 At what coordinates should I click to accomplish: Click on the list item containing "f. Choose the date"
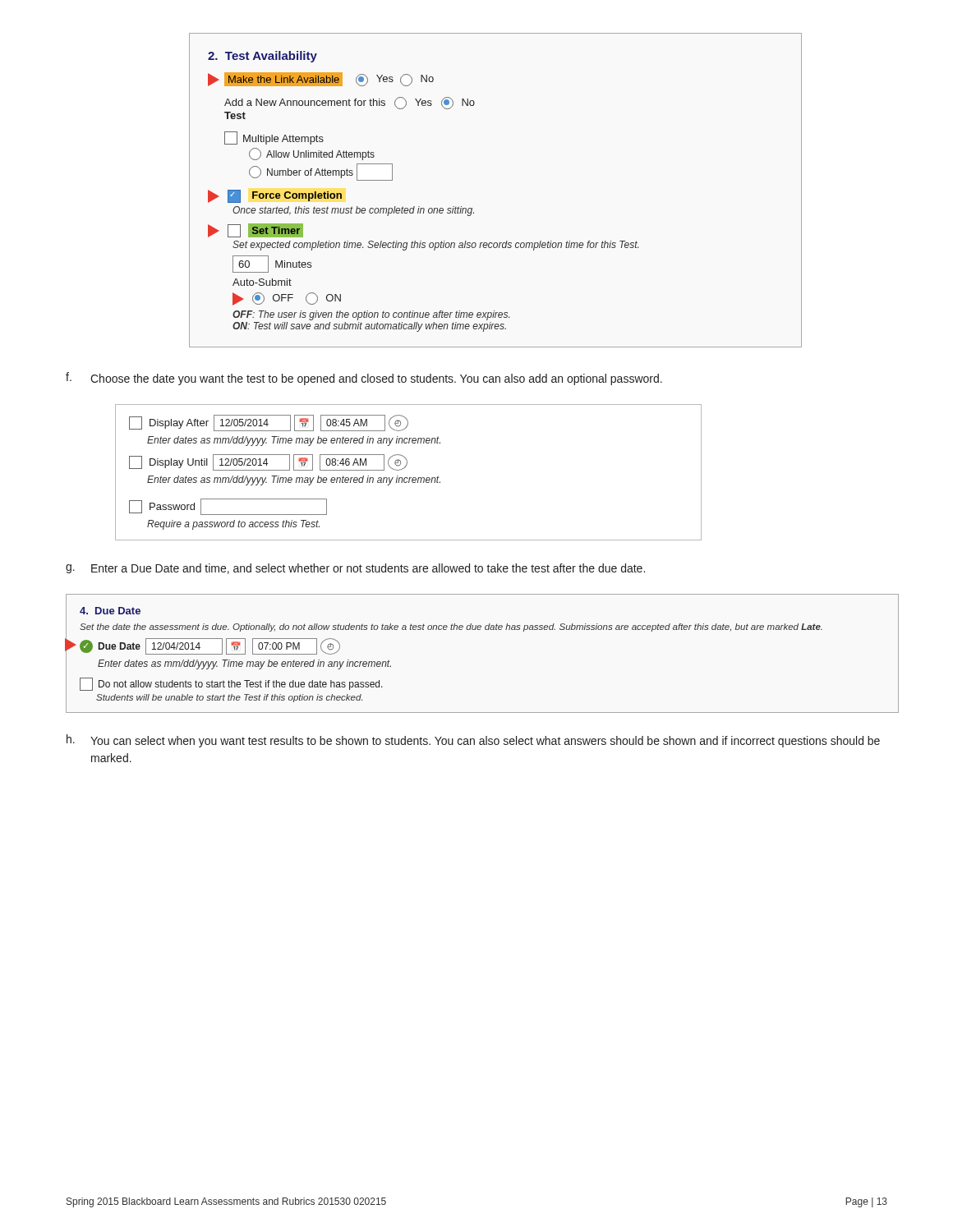click(x=364, y=379)
